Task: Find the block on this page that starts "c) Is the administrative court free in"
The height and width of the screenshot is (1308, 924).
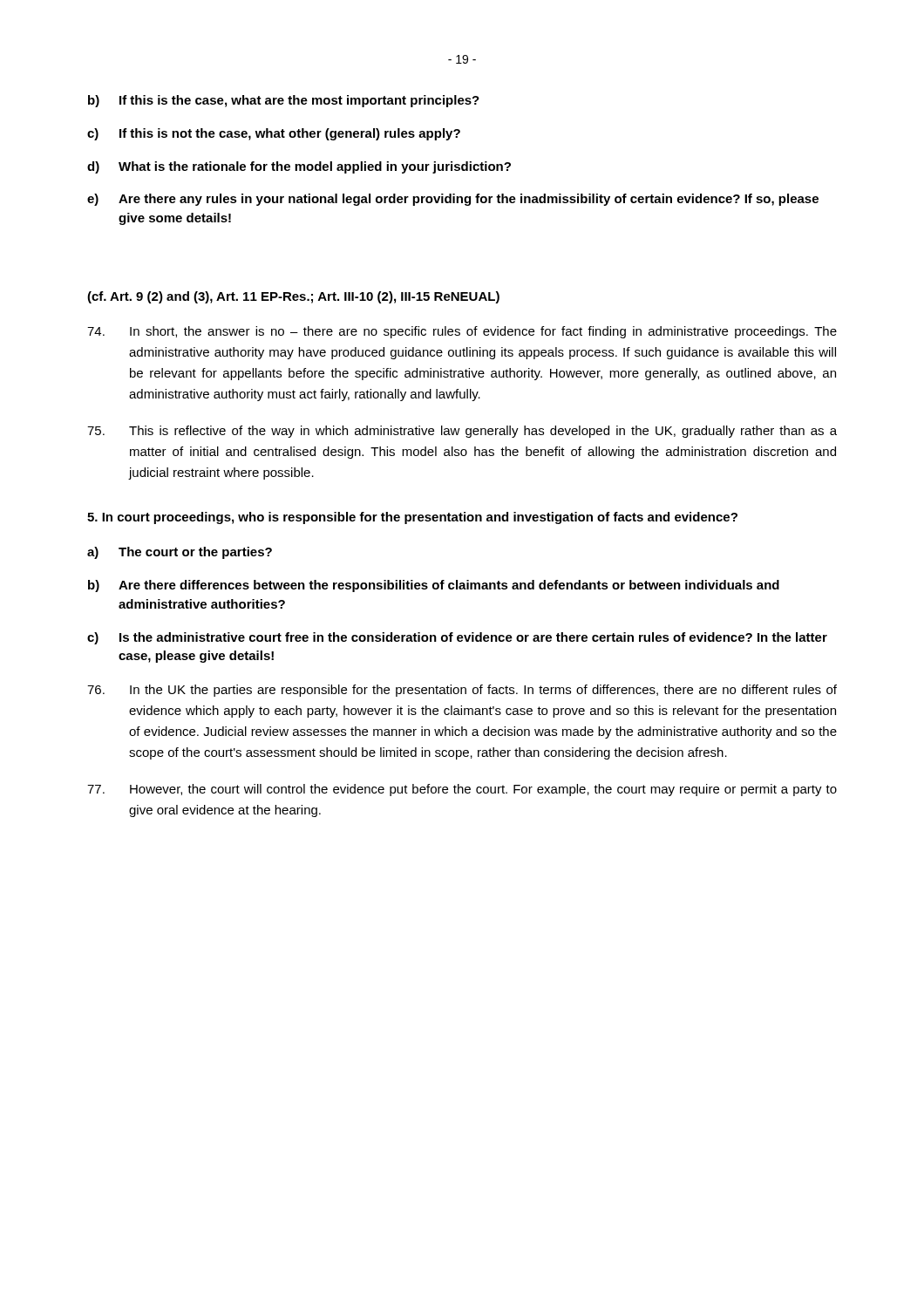Action: click(462, 646)
